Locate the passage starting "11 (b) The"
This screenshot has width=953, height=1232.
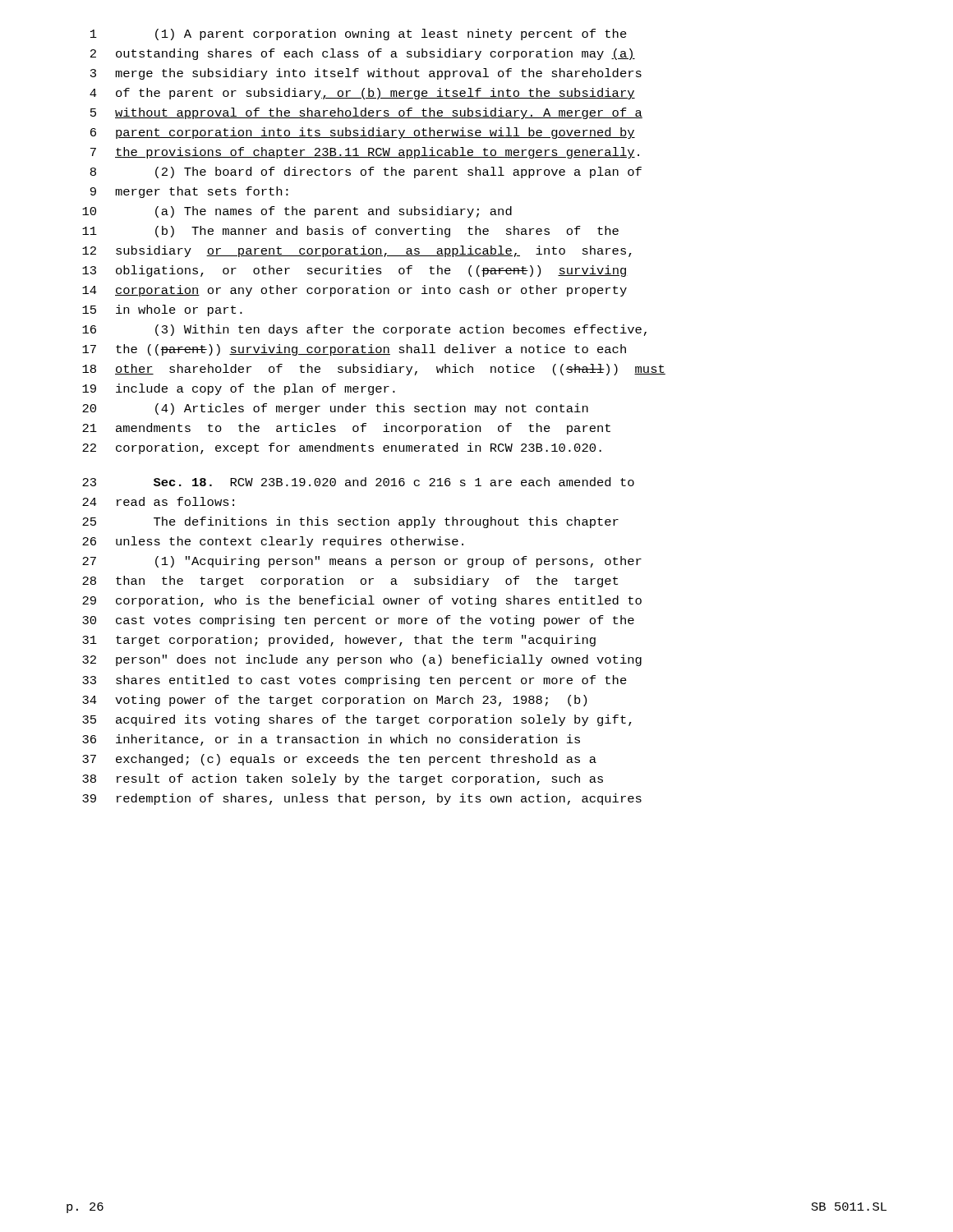476,271
